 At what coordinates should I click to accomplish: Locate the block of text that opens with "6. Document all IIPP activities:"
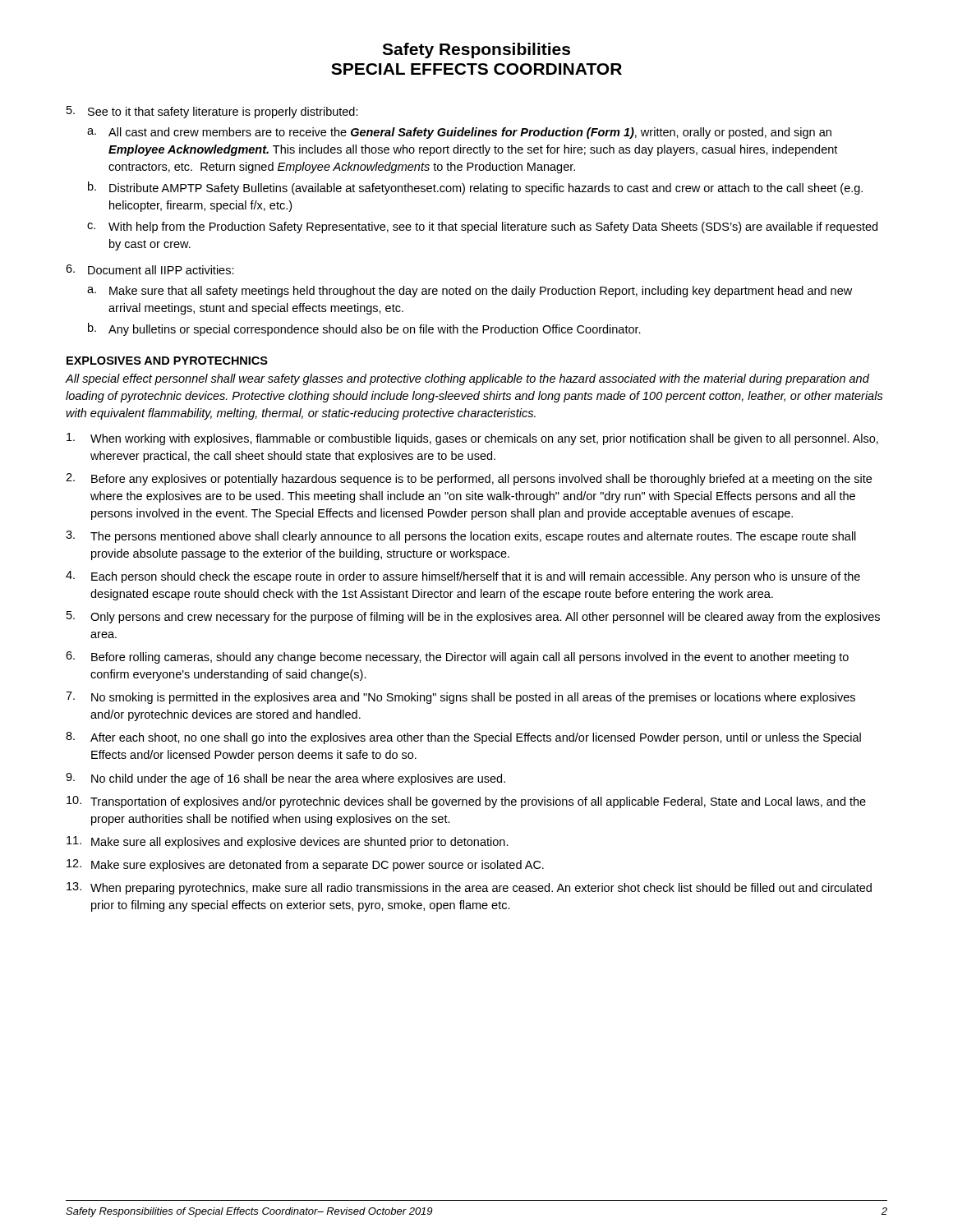(476, 302)
